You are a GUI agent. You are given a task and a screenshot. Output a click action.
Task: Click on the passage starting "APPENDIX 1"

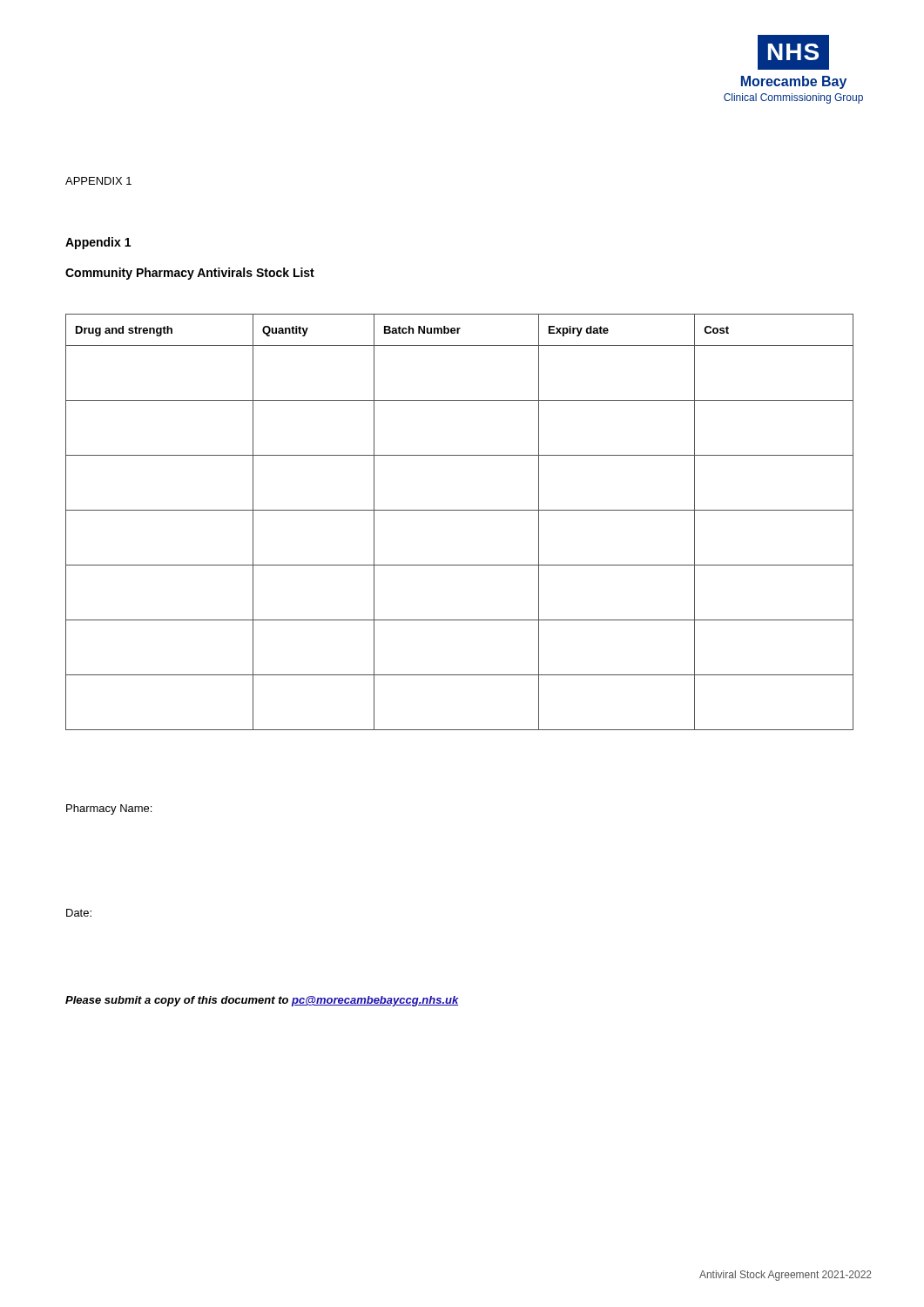[x=99, y=181]
